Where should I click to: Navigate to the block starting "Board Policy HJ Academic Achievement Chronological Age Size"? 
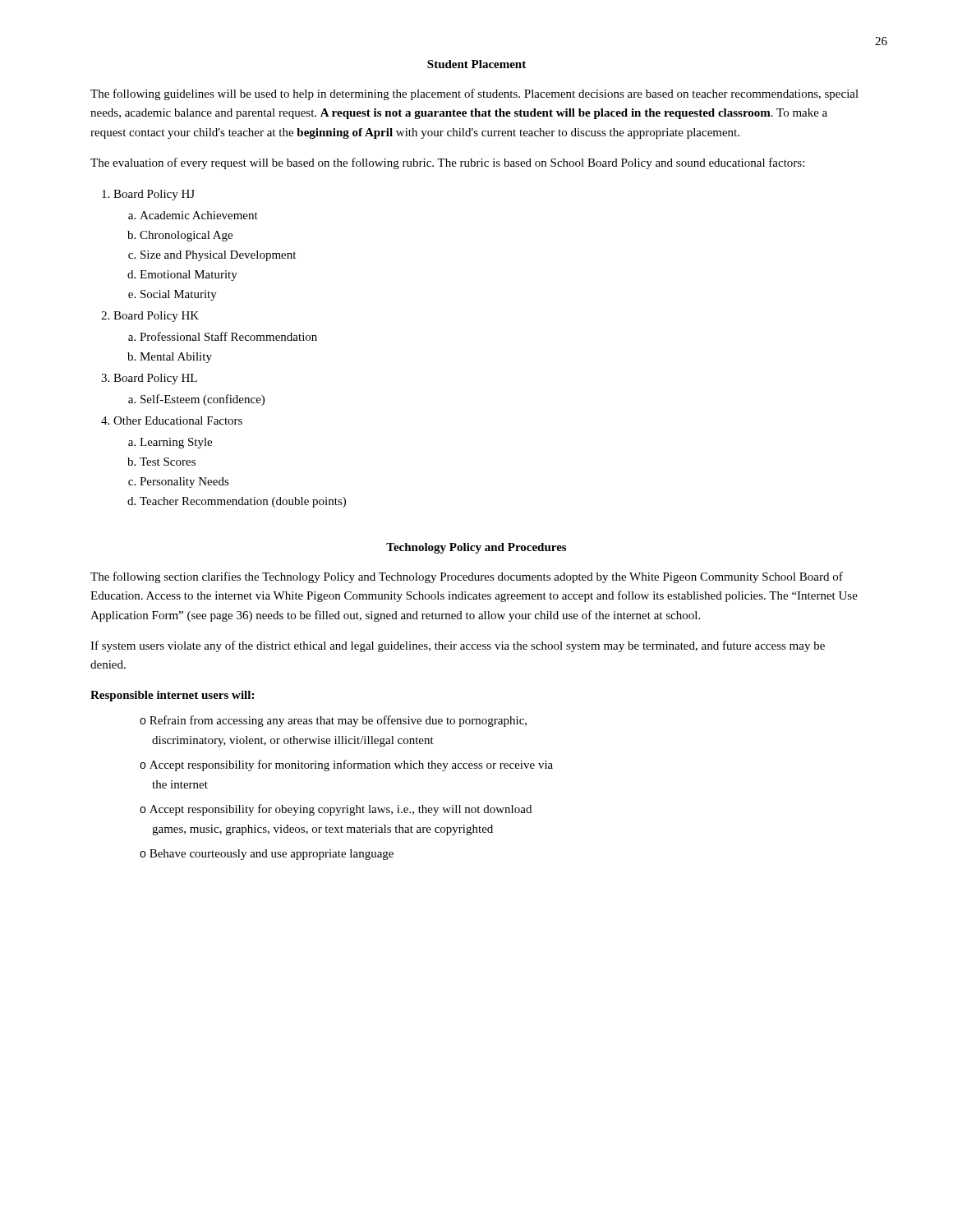pyautogui.click(x=148, y=195)
